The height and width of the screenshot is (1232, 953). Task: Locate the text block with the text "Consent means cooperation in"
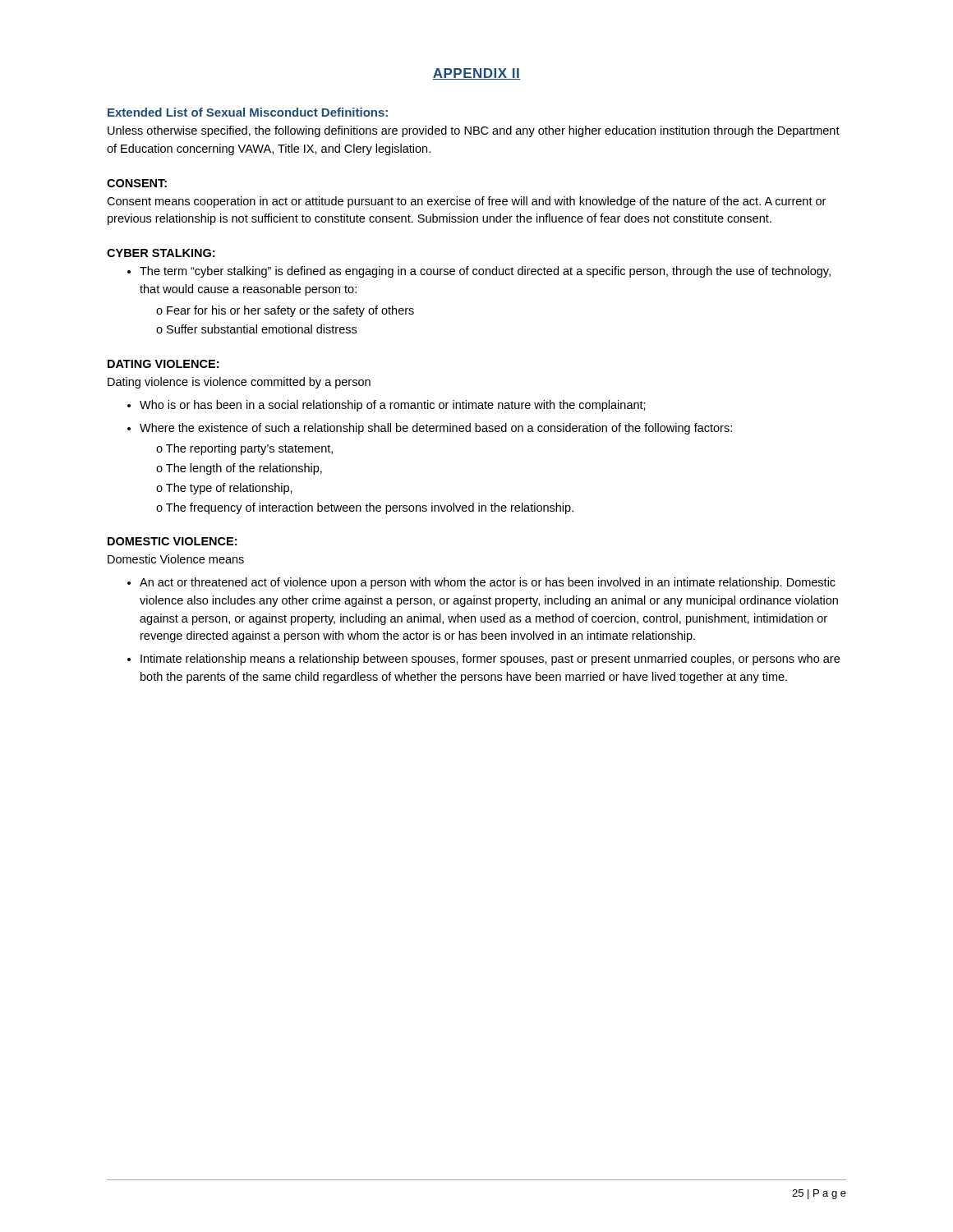tap(466, 210)
